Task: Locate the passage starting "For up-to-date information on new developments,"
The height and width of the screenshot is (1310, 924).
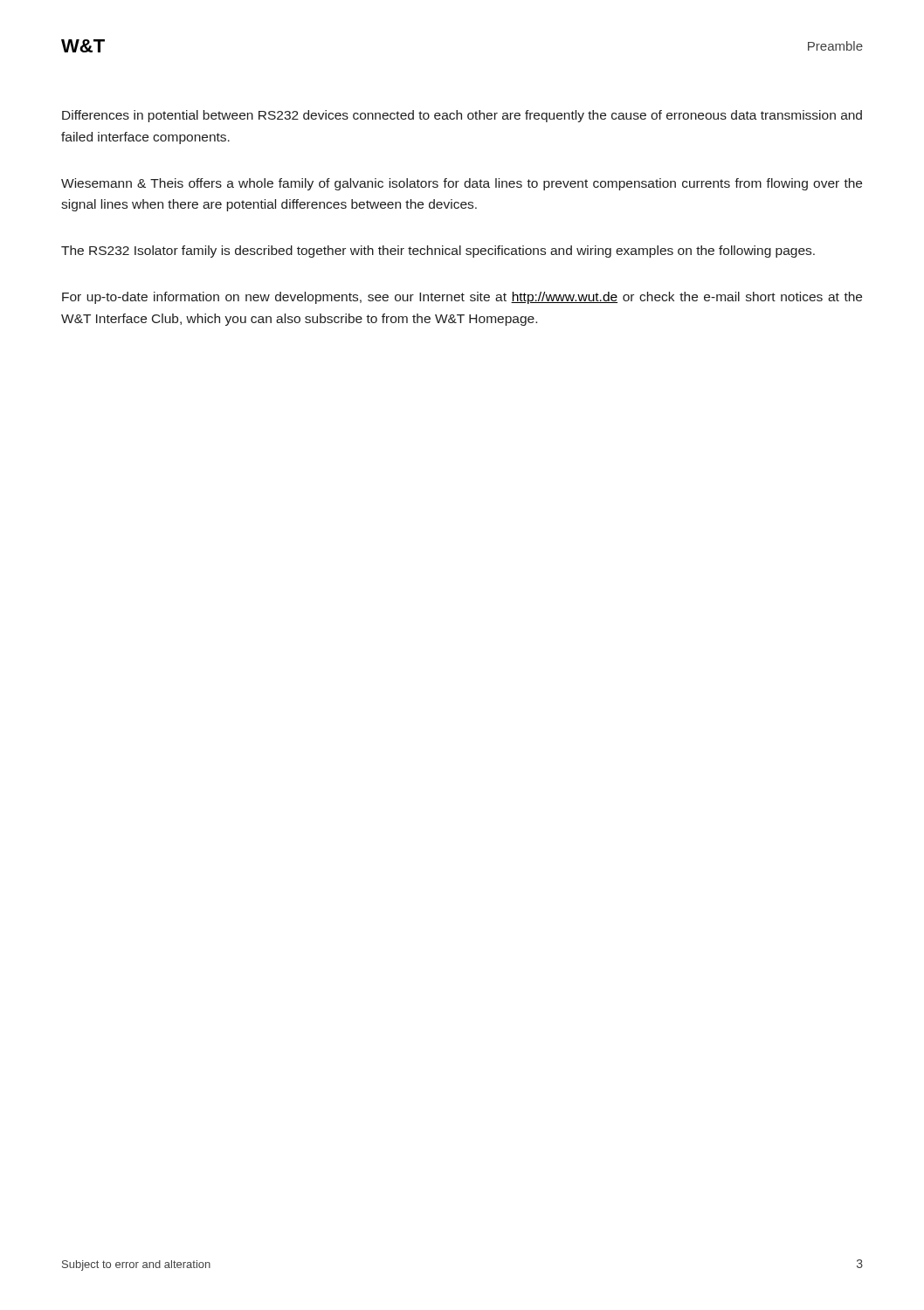Action: point(462,307)
